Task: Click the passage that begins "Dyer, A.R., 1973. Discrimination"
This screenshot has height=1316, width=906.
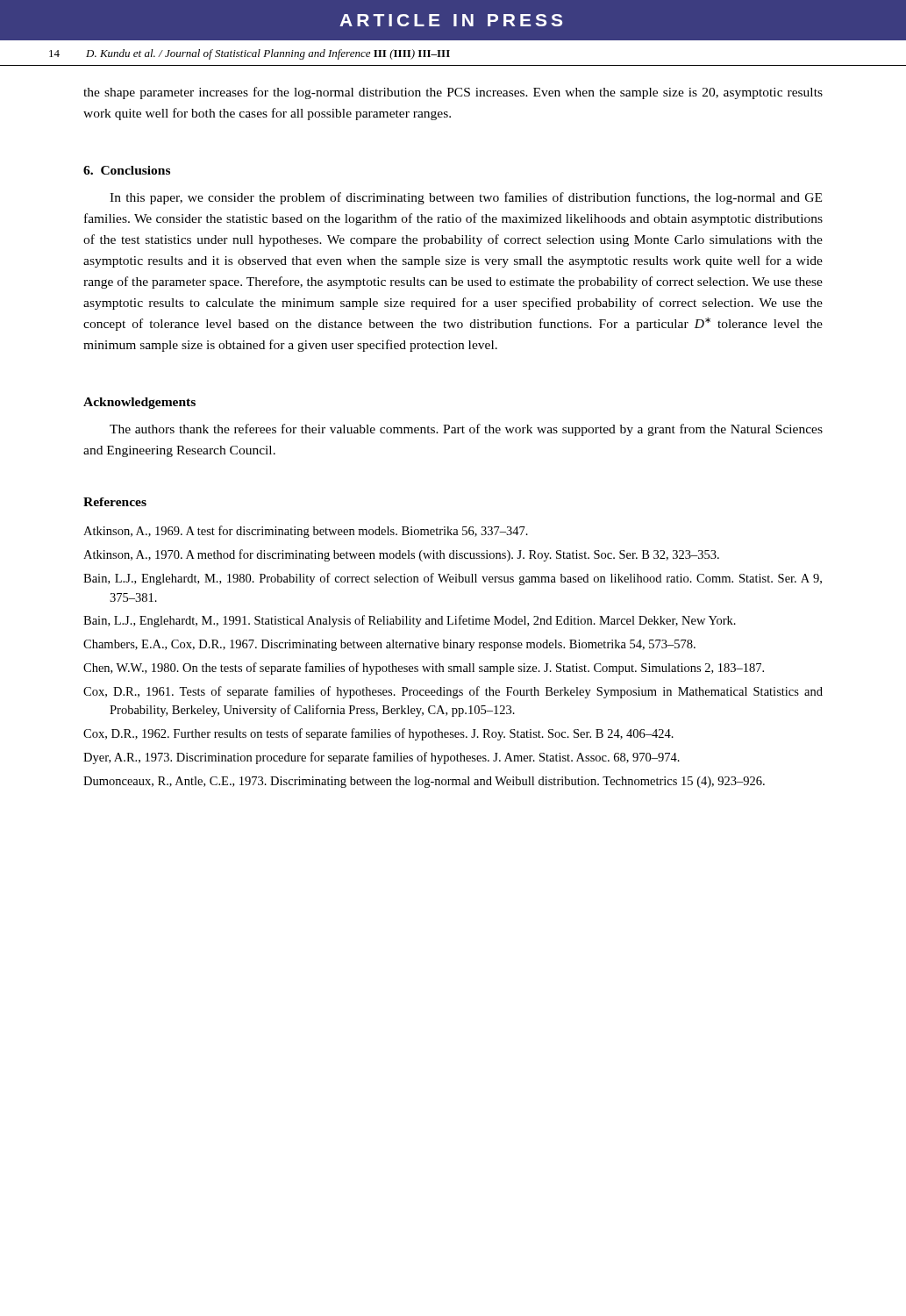Action: pos(382,757)
